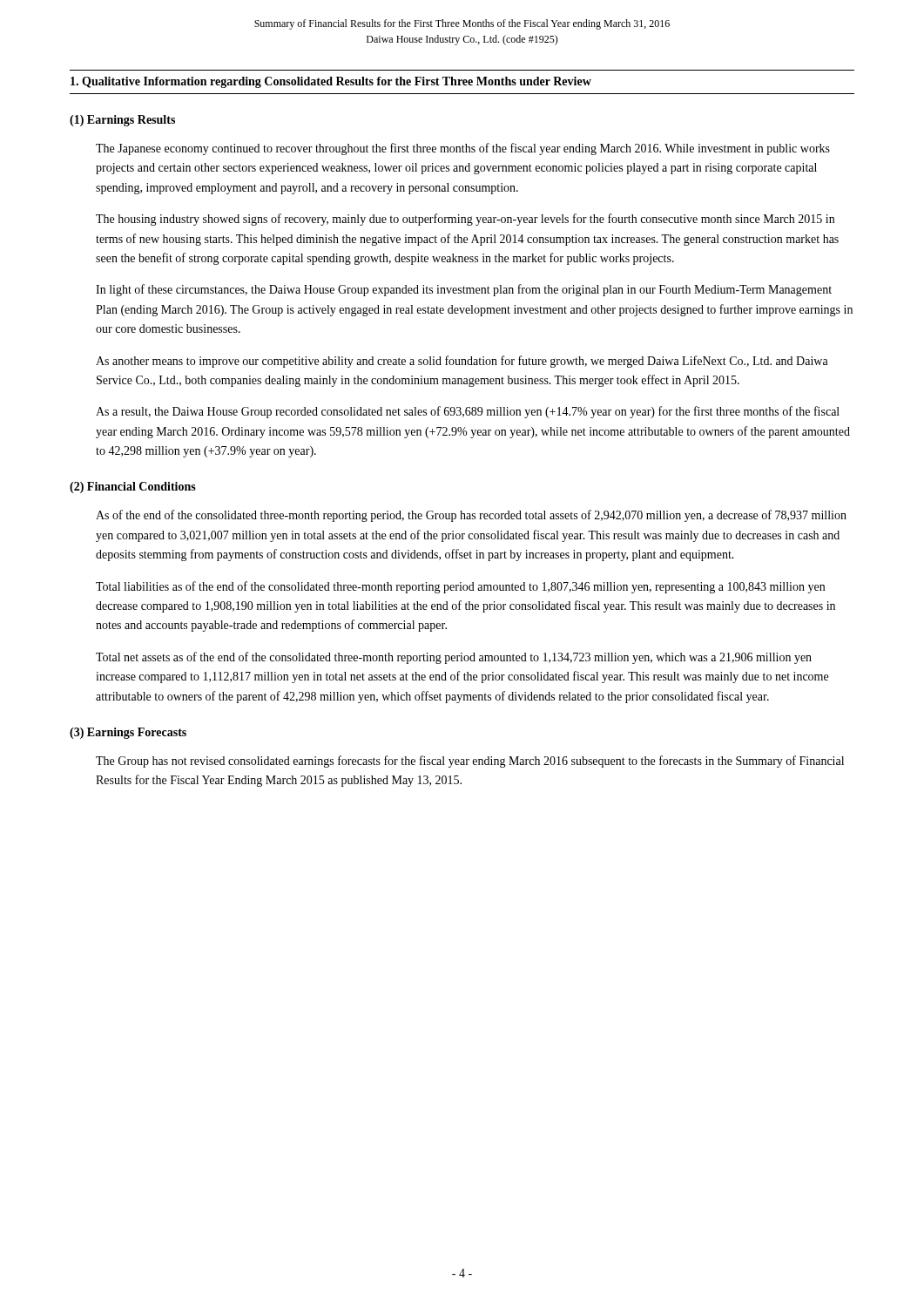This screenshot has height=1307, width=924.
Task: Navigate to the block starting "Total liabilities as of the end of"
Action: tap(466, 606)
